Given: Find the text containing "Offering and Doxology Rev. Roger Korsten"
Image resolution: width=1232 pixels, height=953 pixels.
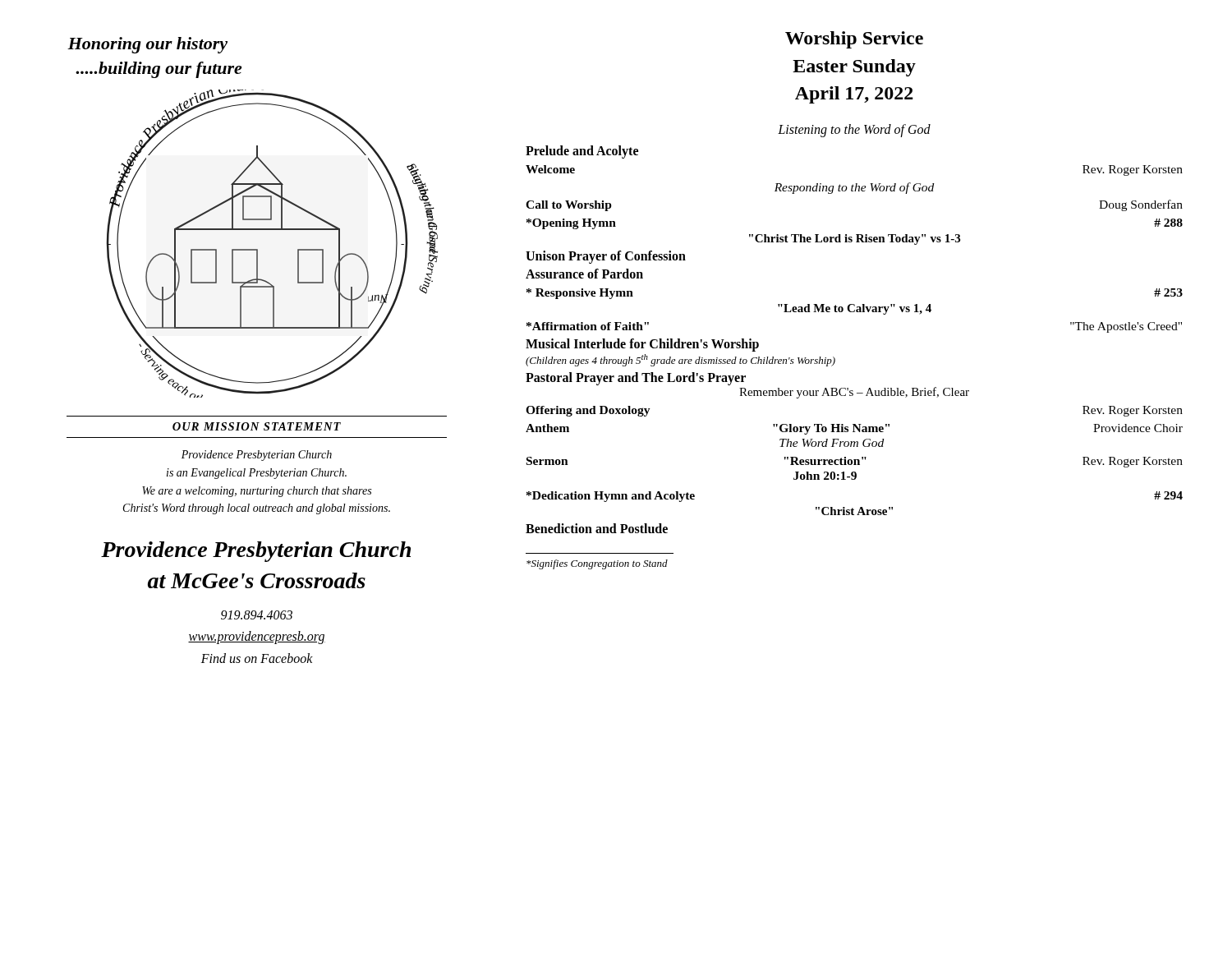Looking at the screenshot, I should pos(589,411).
